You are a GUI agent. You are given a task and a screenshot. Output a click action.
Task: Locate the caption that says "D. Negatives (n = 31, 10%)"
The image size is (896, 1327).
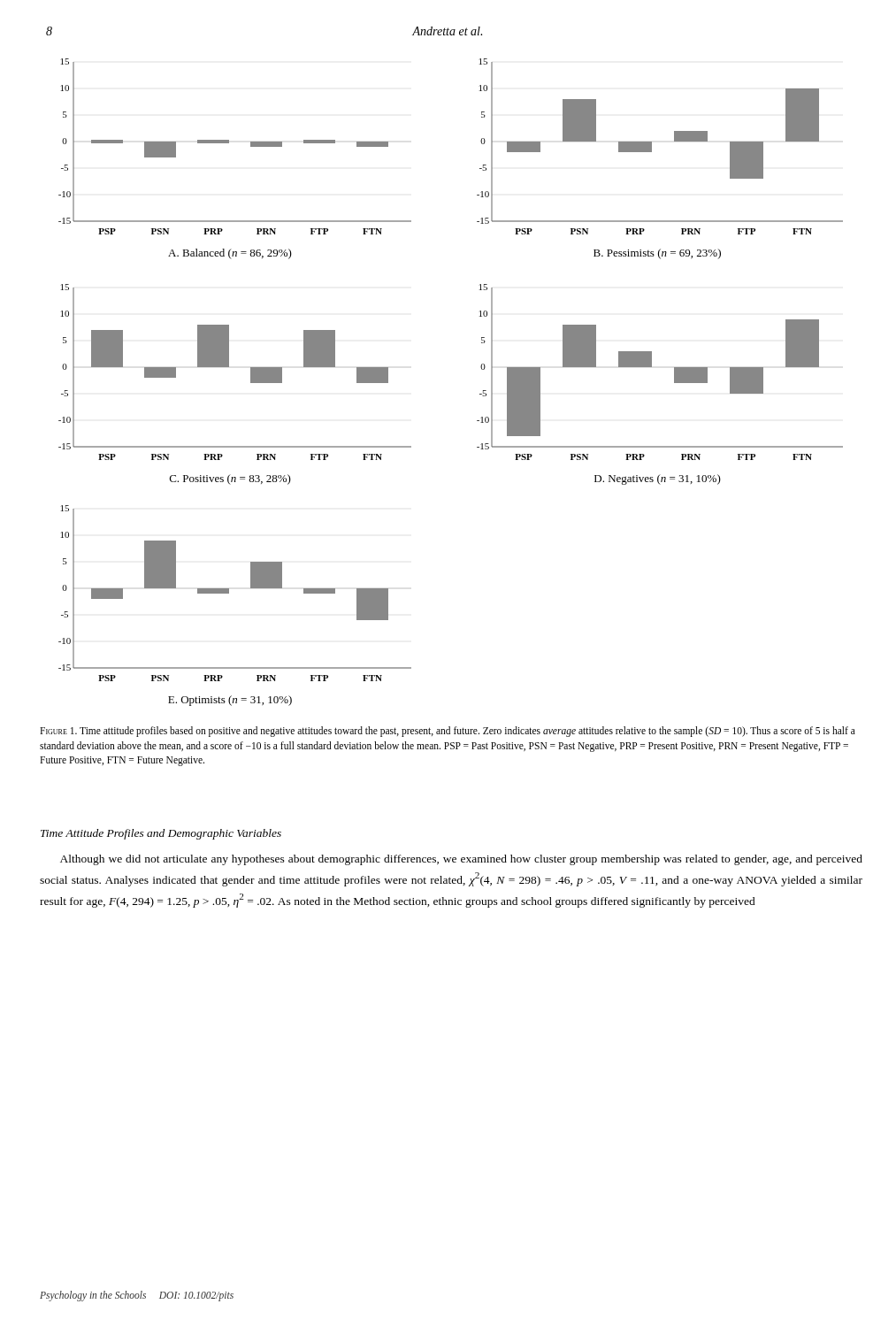tap(657, 478)
